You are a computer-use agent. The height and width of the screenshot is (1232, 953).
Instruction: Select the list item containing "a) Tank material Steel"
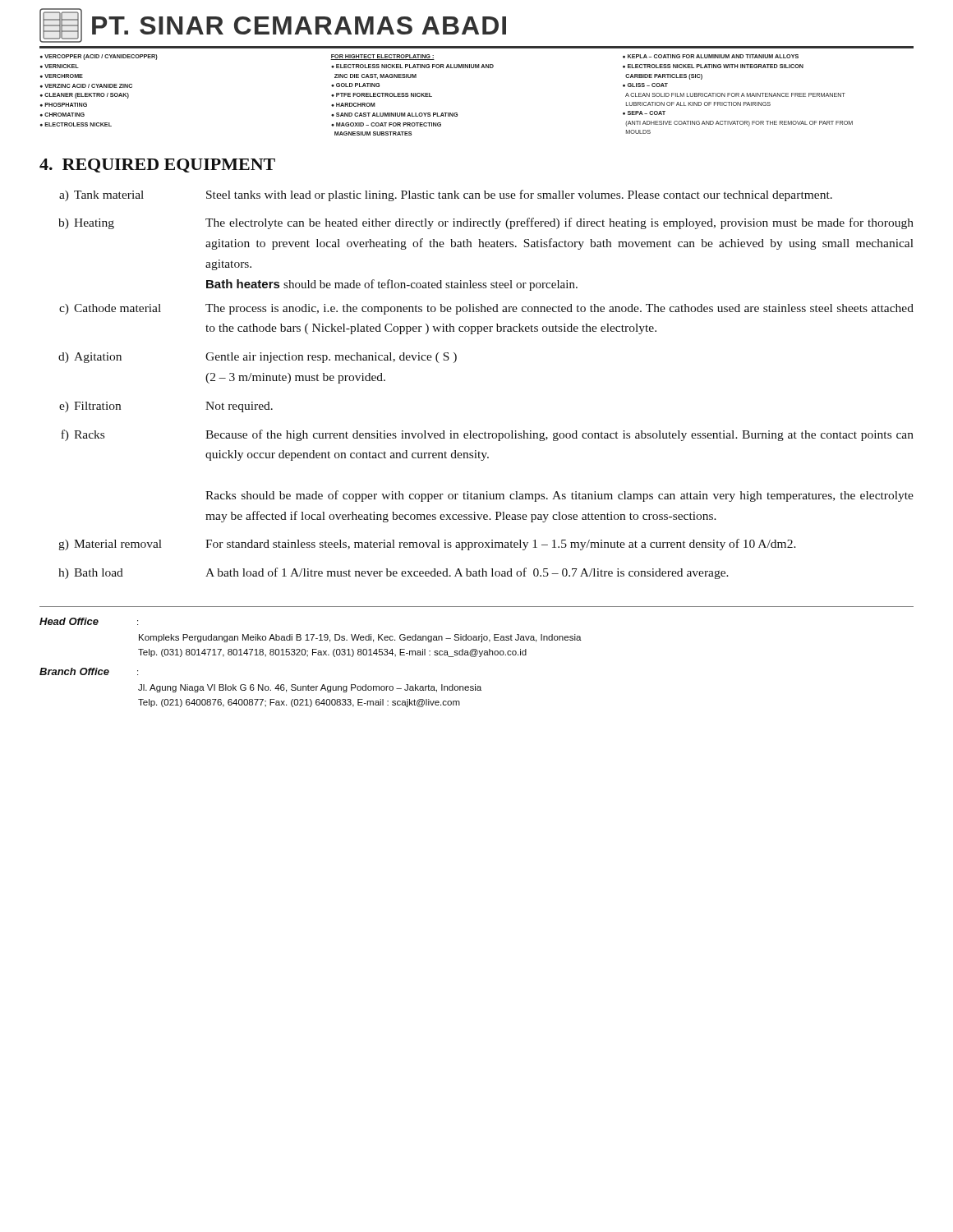(476, 195)
